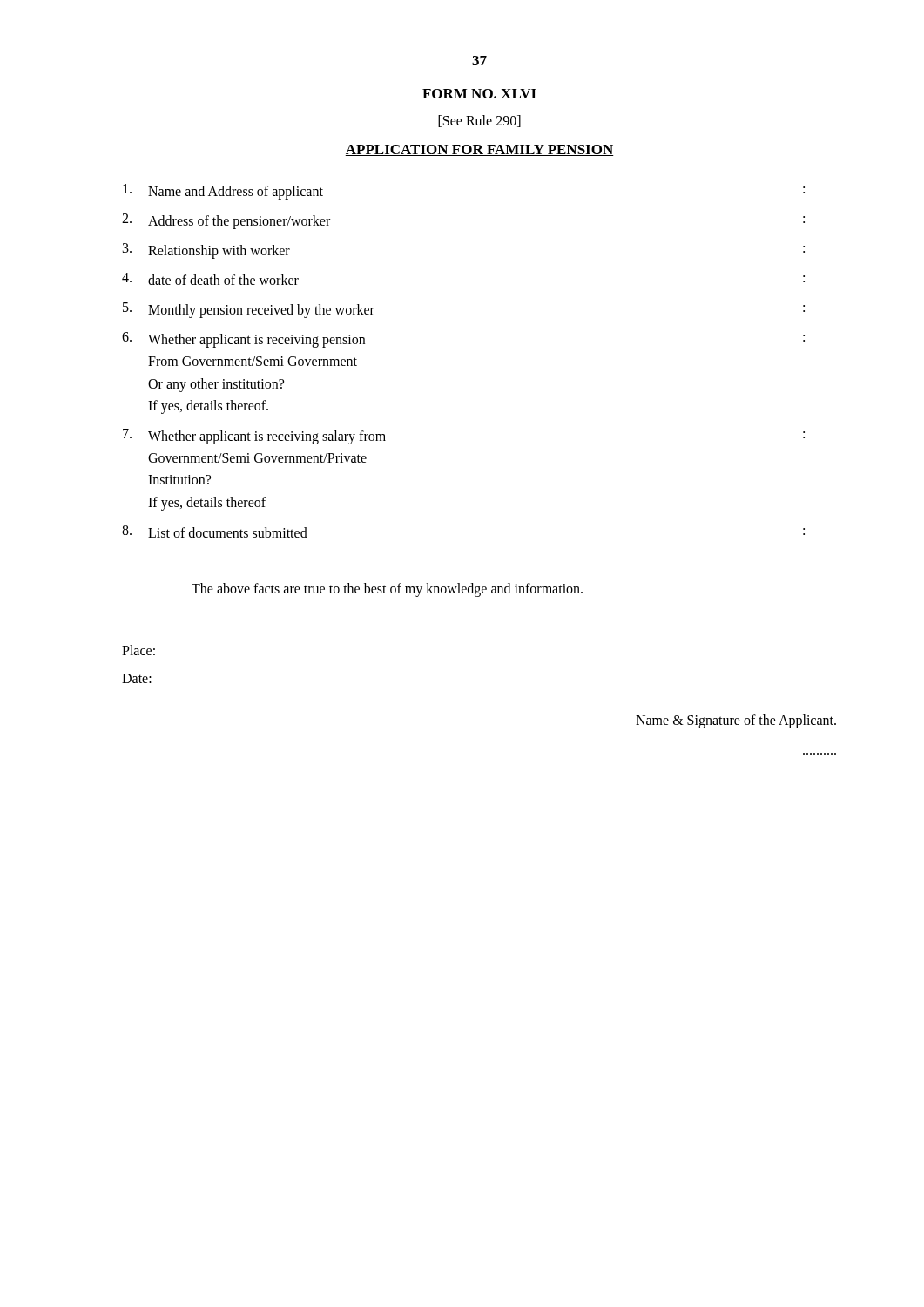Click the passage that begins "Name & Signature of the"
Screen dimensions: 1307x924
click(736, 720)
